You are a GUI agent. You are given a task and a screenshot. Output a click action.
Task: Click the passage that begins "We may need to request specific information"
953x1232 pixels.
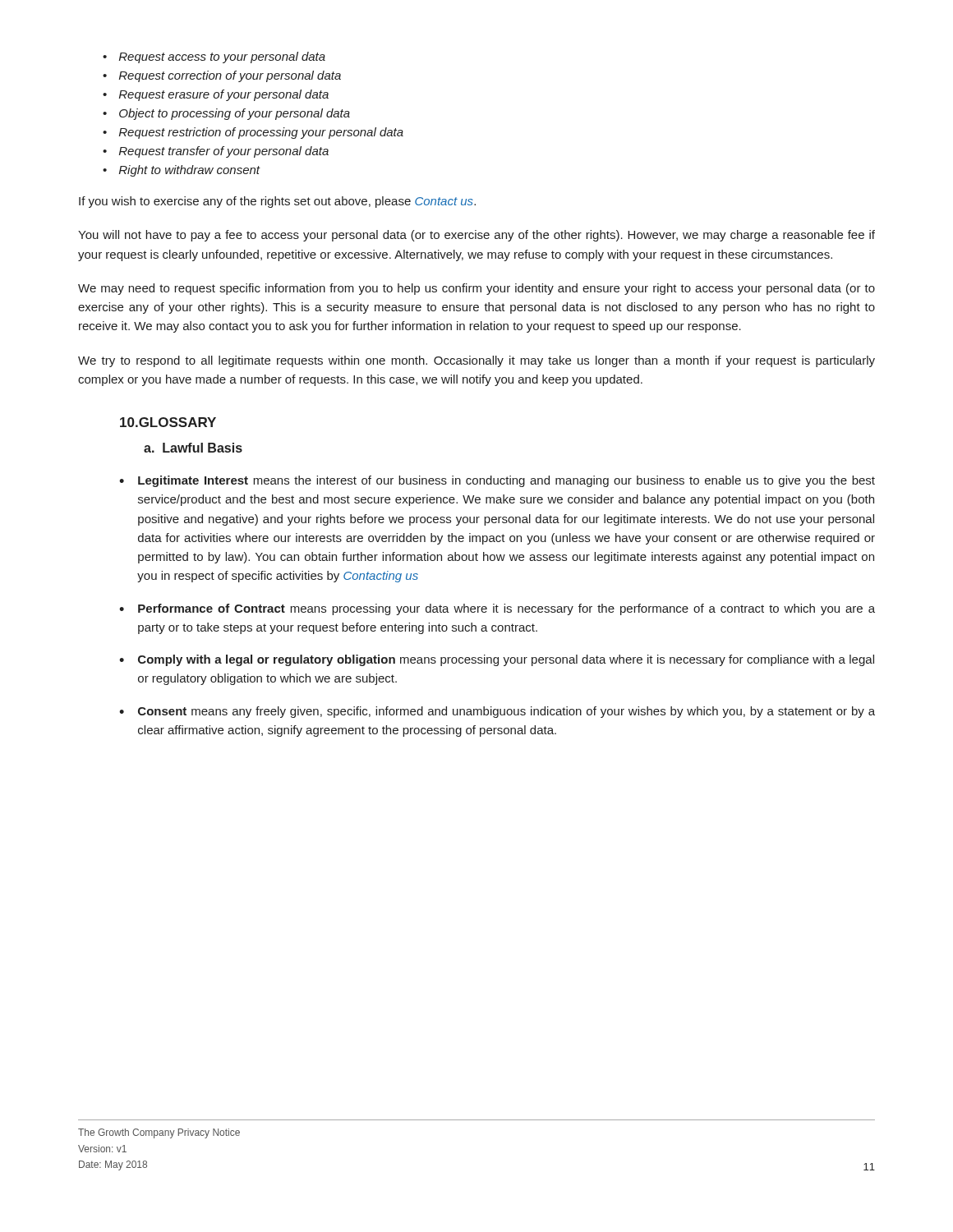coord(476,307)
